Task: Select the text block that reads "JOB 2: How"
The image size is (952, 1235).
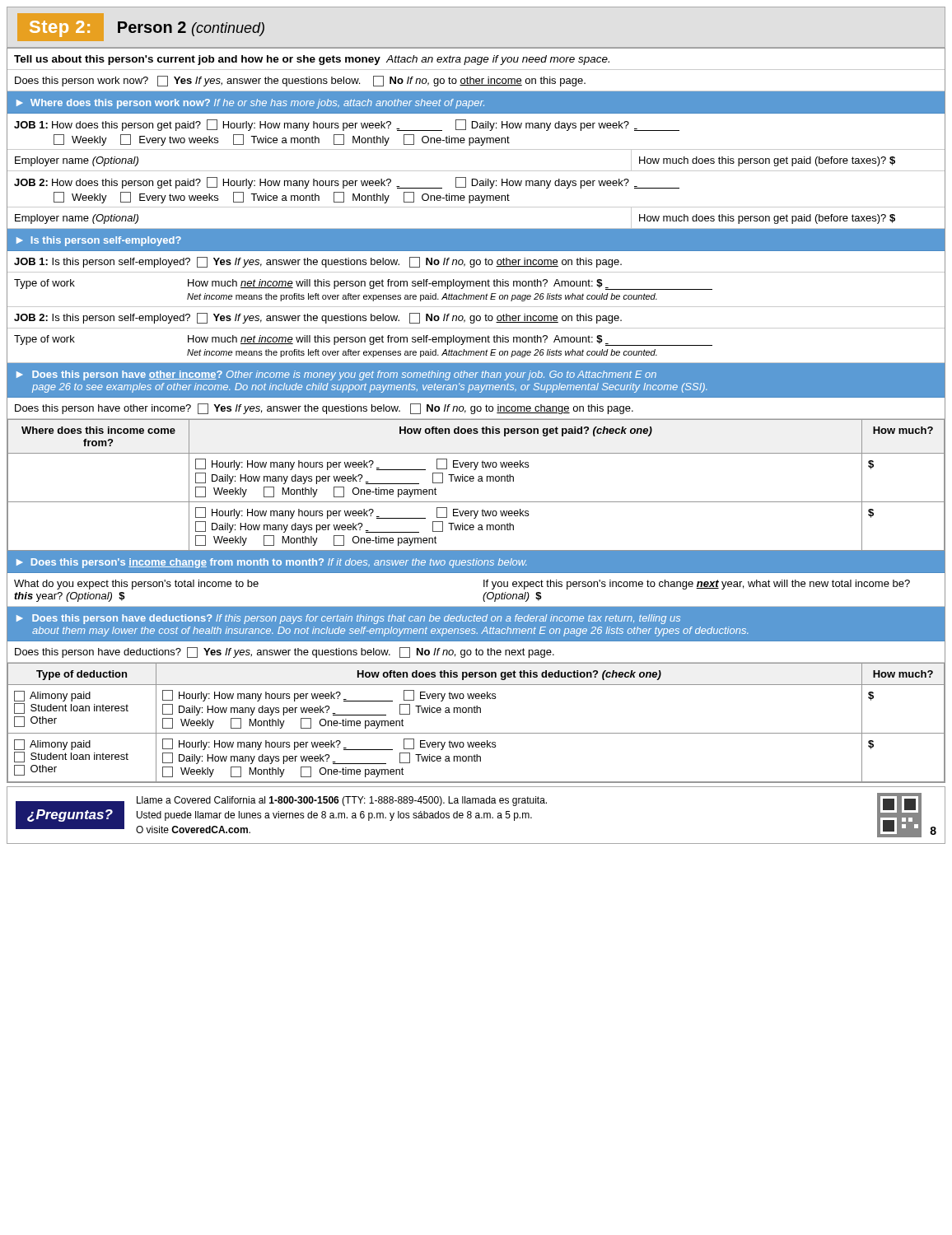Action: [476, 189]
